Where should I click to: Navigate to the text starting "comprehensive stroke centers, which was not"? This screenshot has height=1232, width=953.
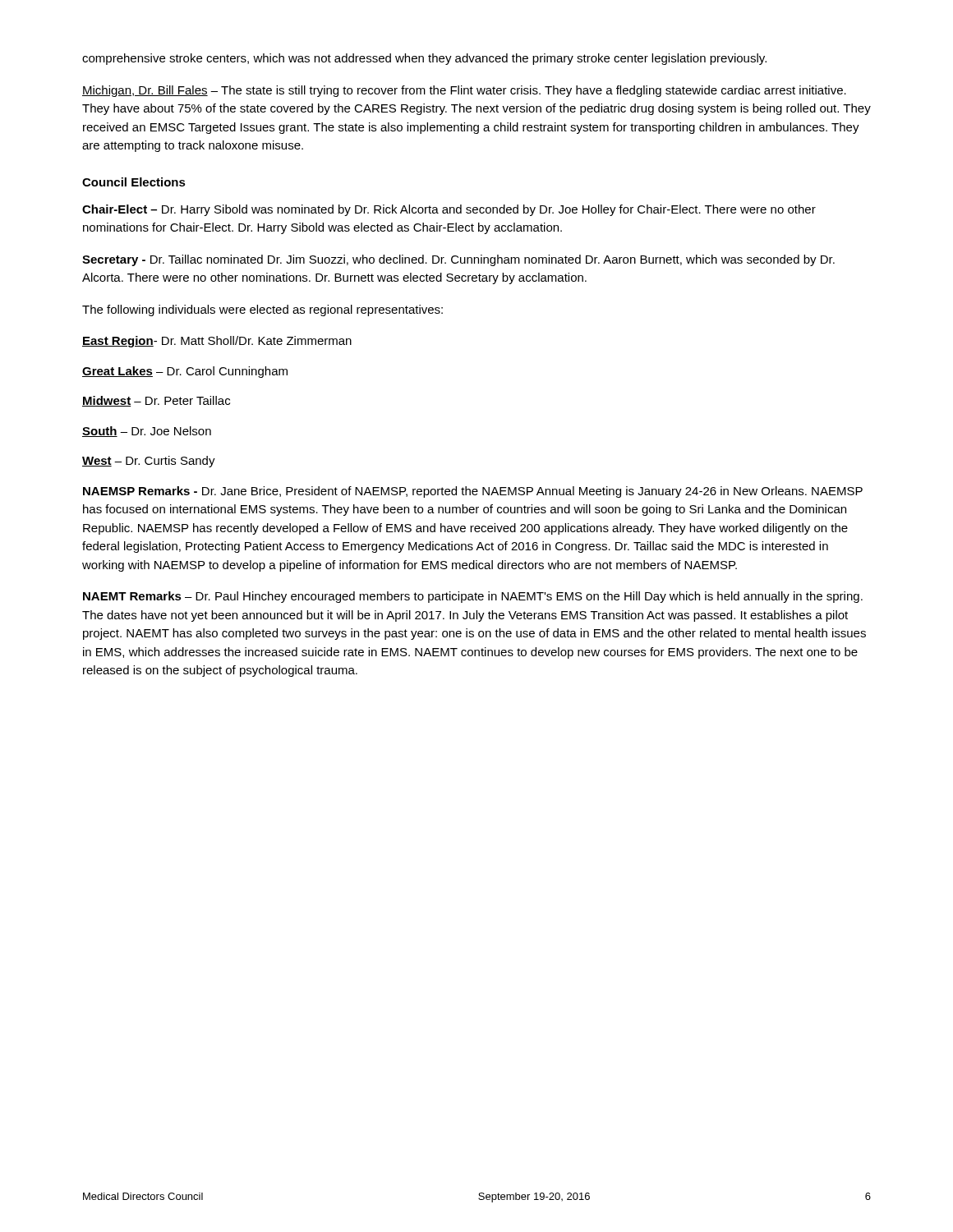pos(425,58)
